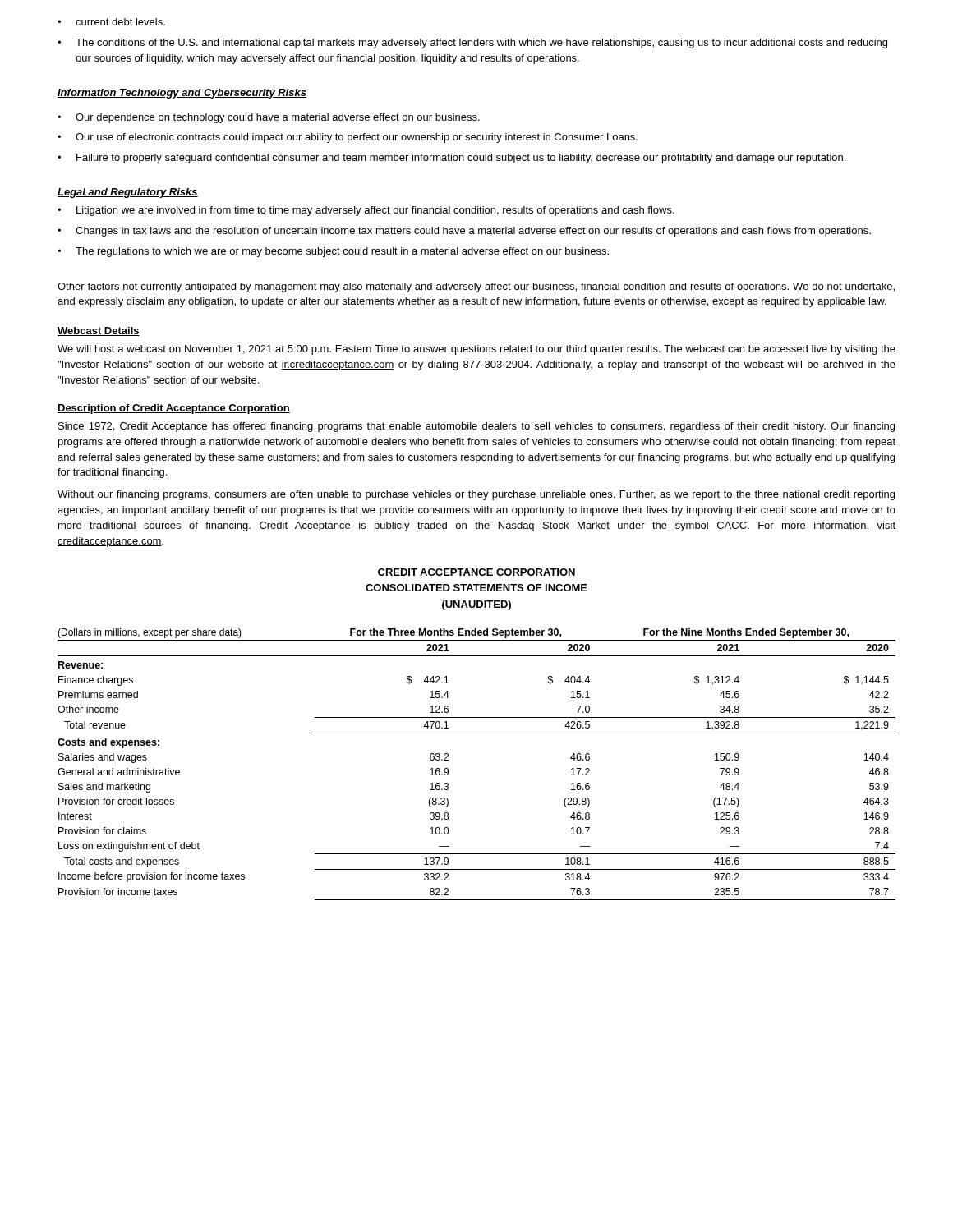
Task: Click where it says "• current debt levels."
Action: pyautogui.click(x=112, y=23)
